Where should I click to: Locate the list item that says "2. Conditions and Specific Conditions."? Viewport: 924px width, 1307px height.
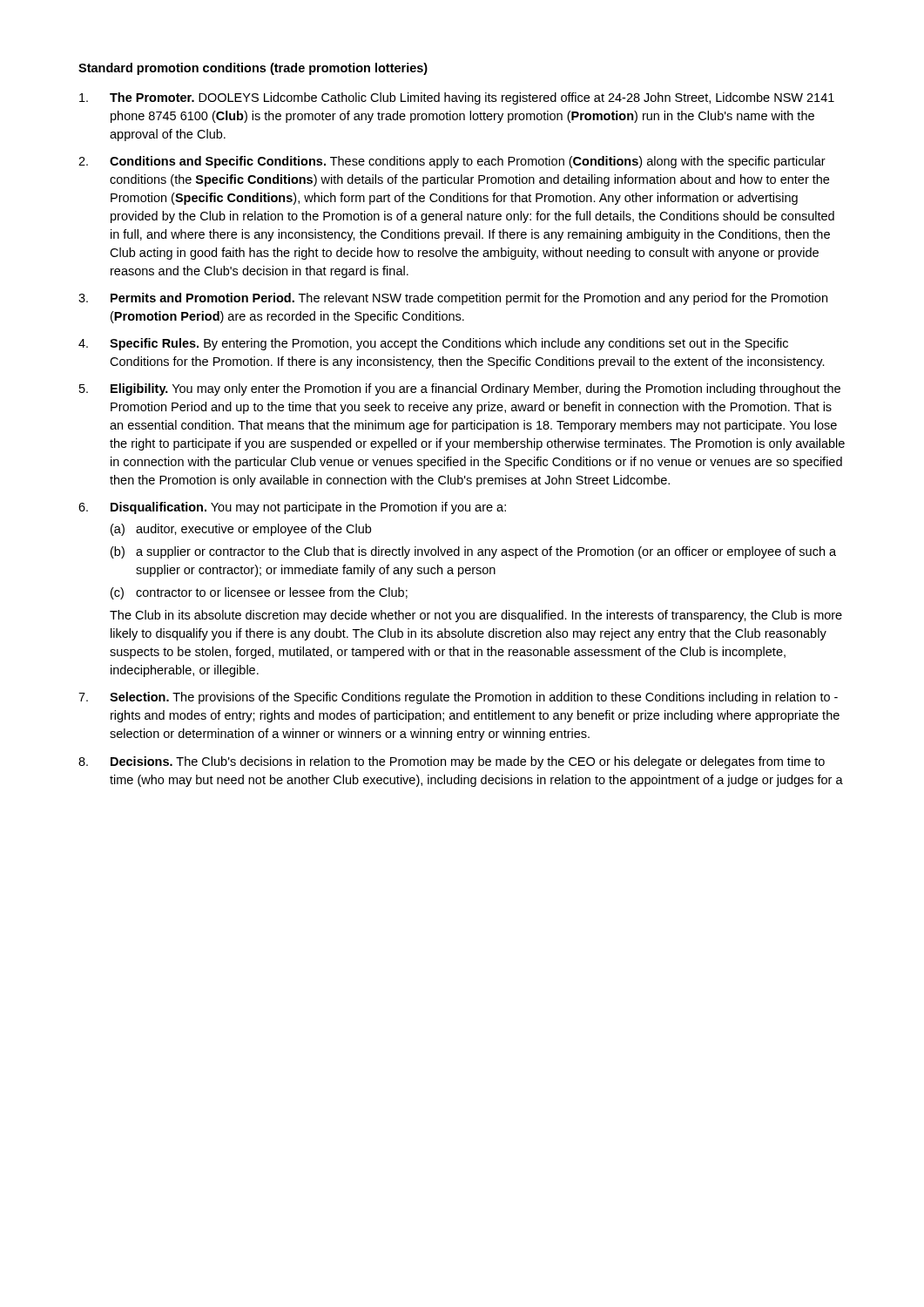click(x=462, y=217)
